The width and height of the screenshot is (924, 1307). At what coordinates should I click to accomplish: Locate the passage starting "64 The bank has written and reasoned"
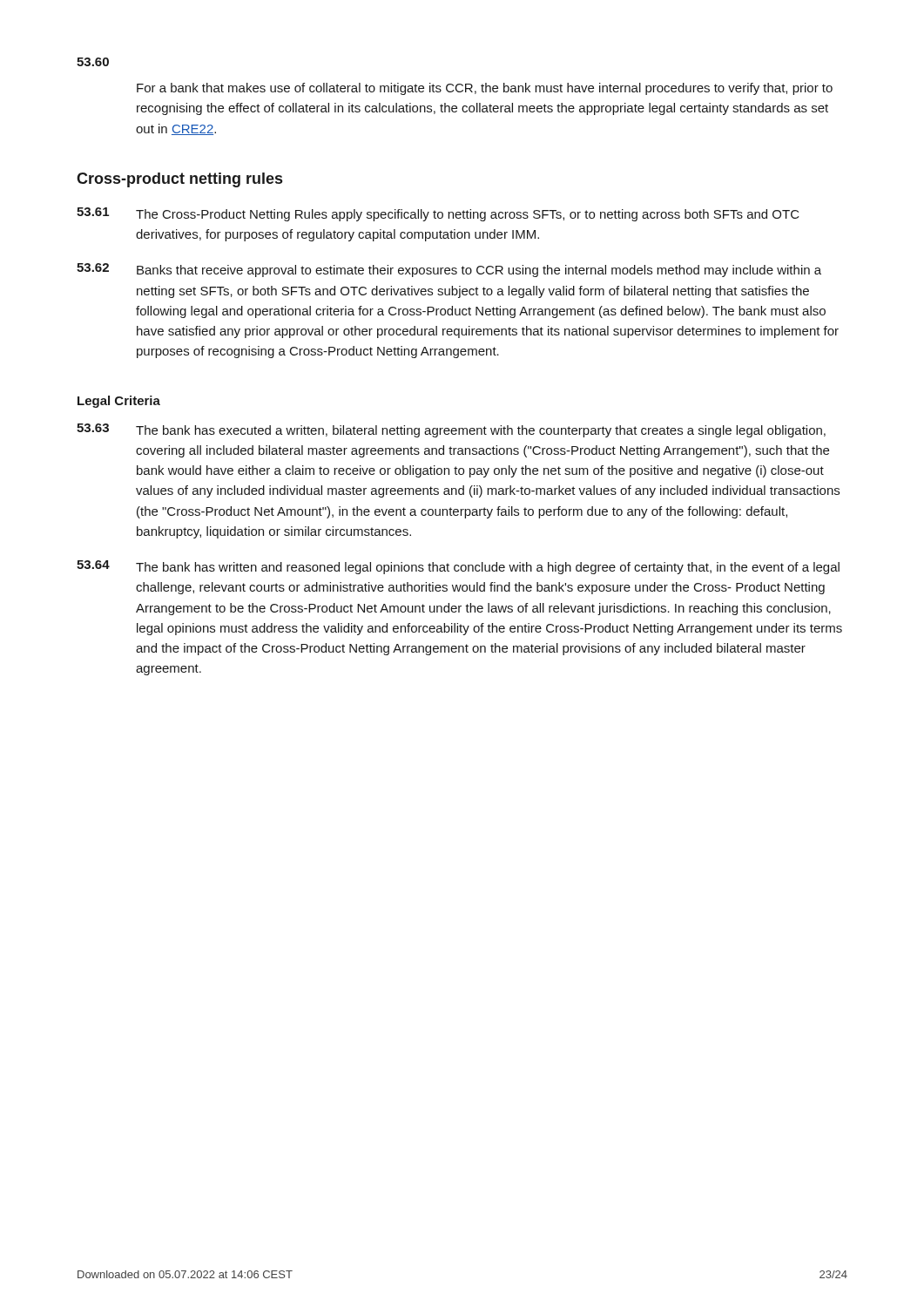462,618
